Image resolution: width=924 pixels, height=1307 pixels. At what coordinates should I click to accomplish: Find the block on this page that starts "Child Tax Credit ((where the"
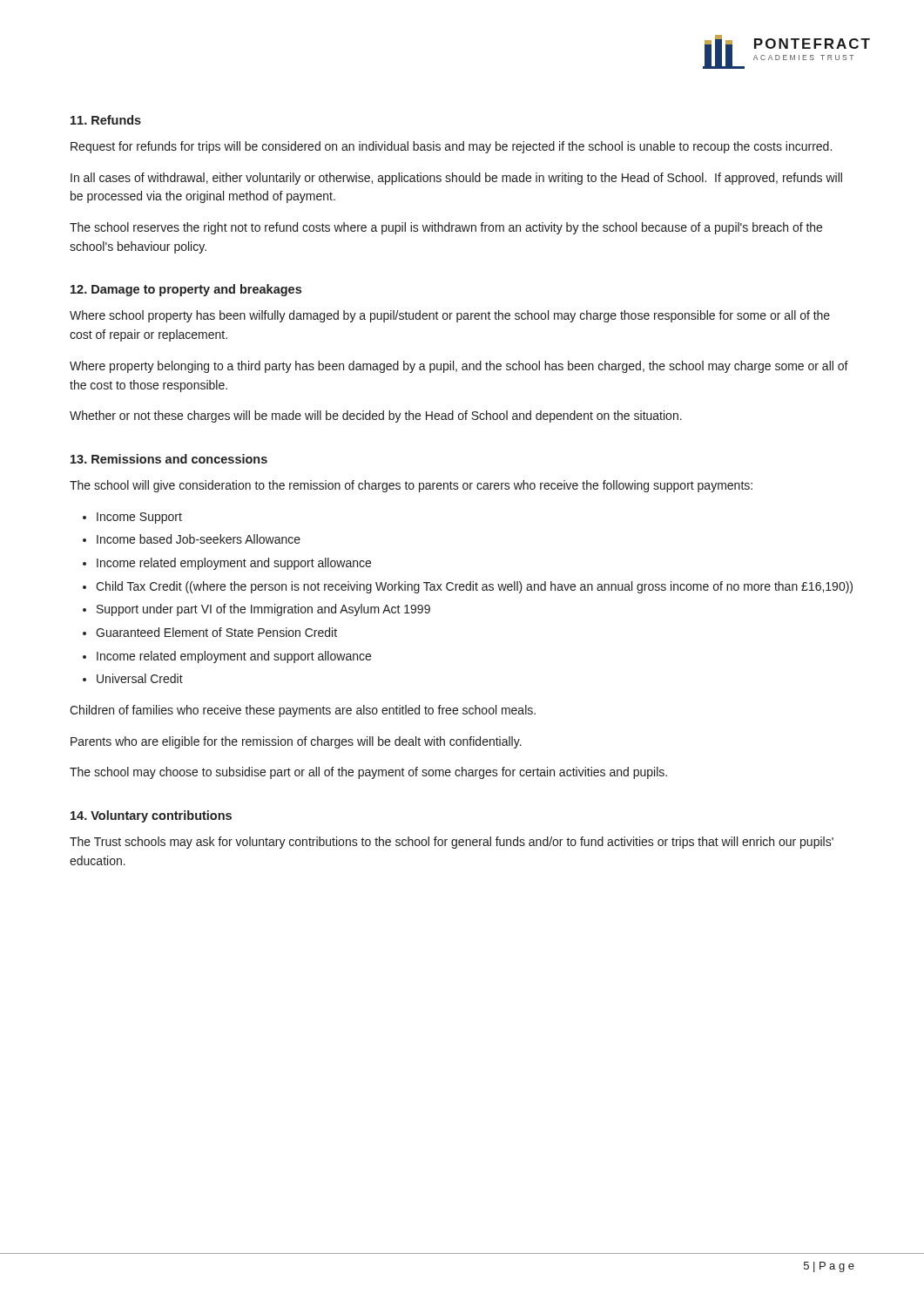(x=475, y=586)
